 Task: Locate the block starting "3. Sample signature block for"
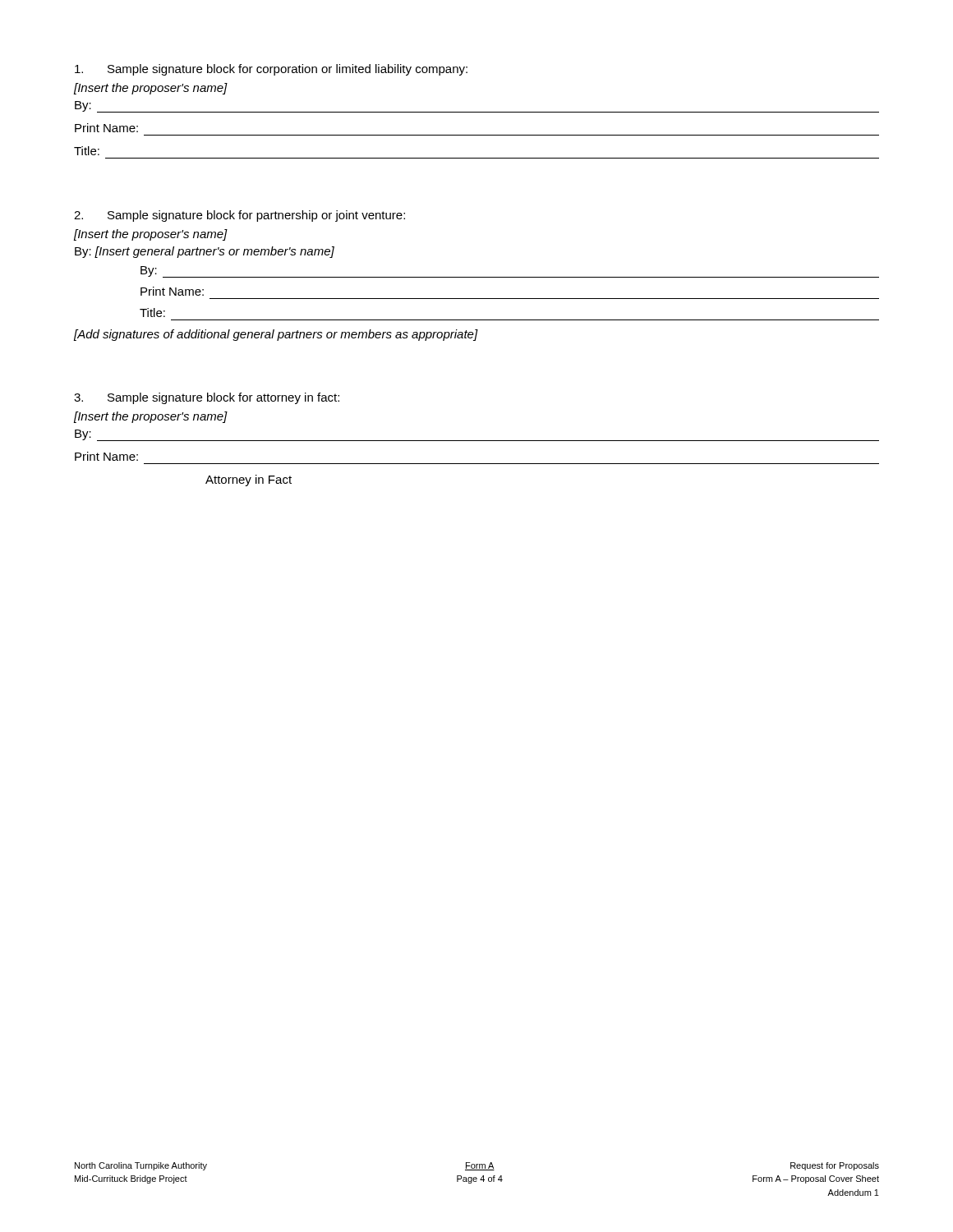[476, 438]
